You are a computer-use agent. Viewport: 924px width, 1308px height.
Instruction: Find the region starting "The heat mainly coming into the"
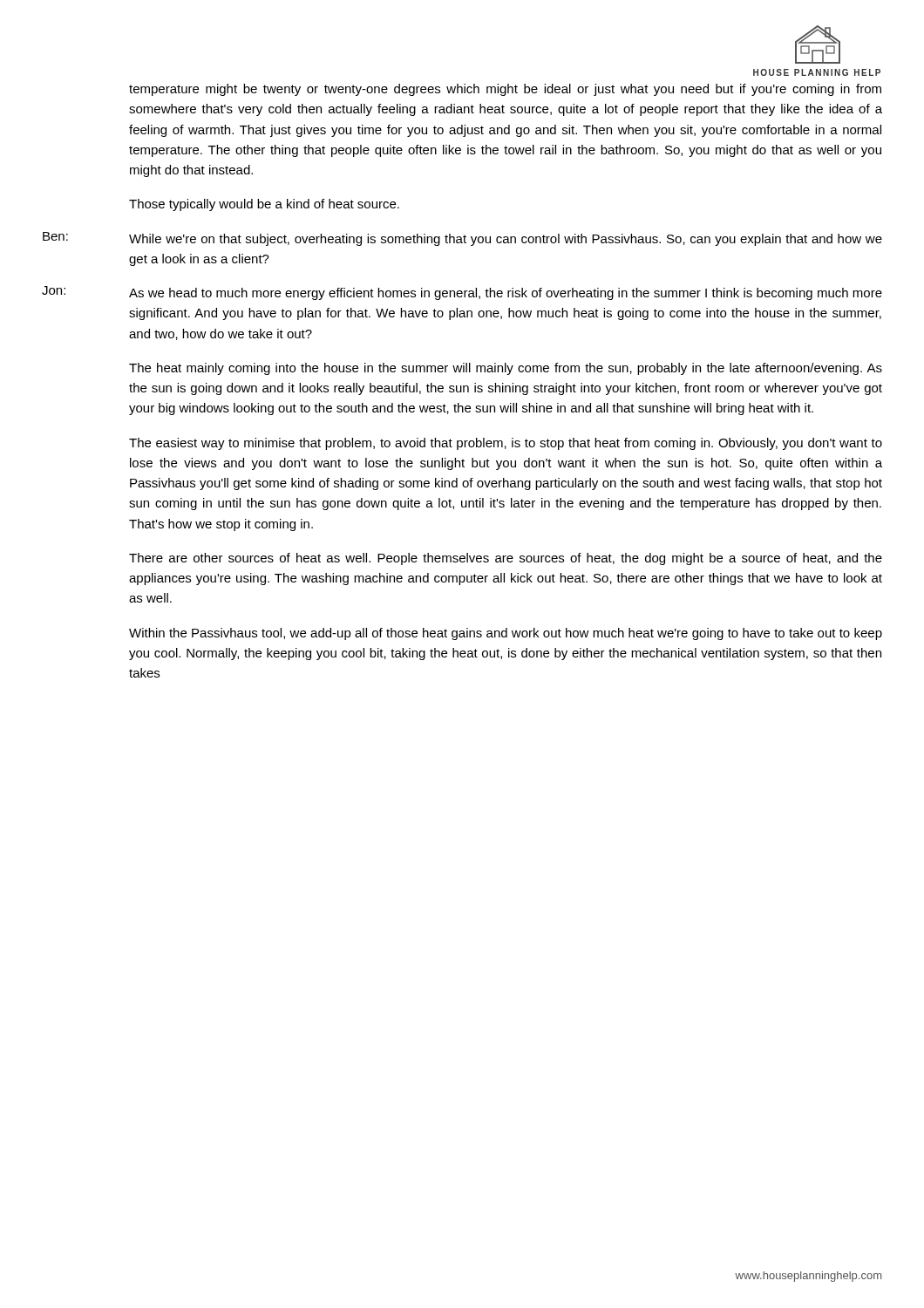pos(506,388)
